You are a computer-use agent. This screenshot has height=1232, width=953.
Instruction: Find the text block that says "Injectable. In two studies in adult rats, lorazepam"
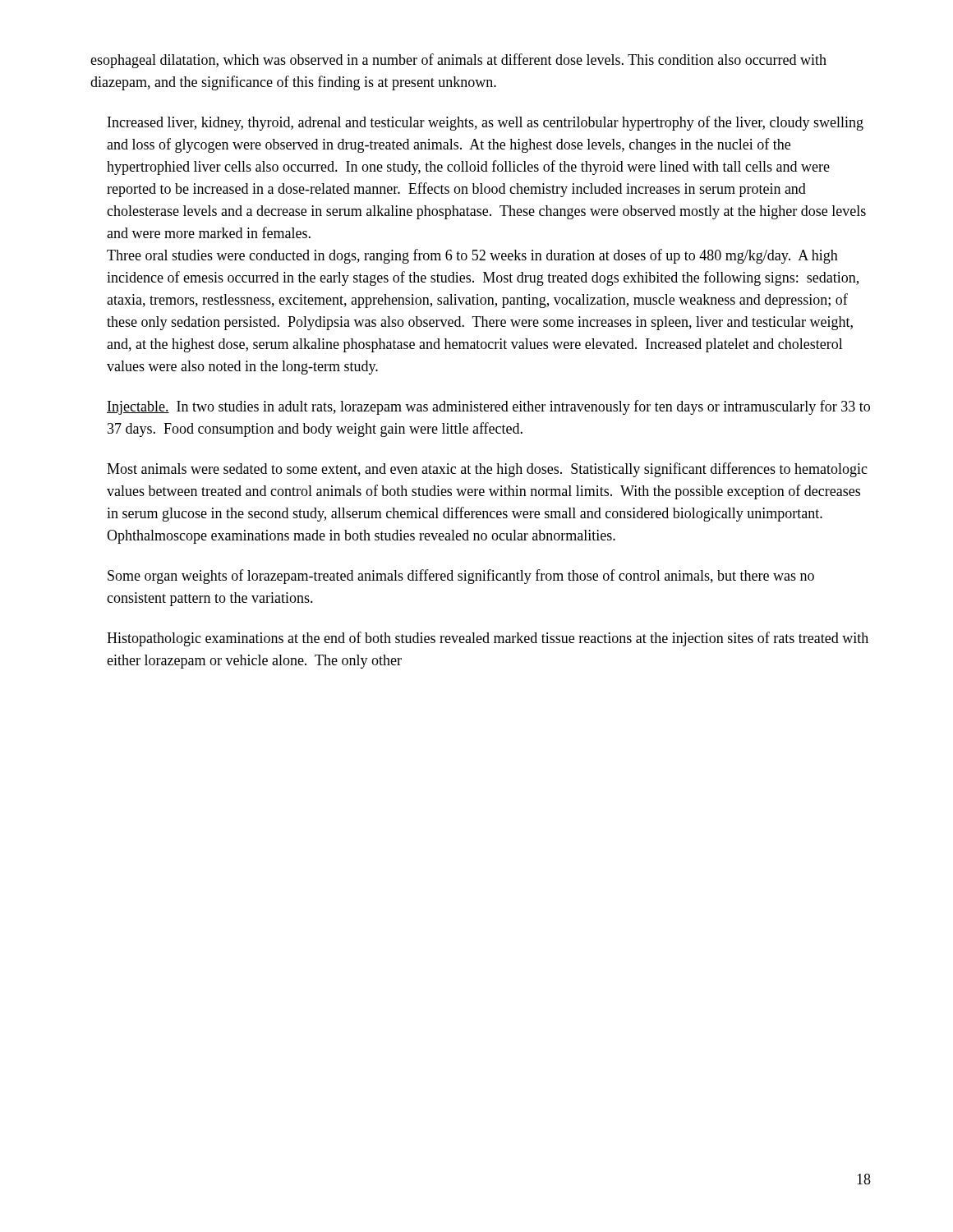click(x=489, y=418)
